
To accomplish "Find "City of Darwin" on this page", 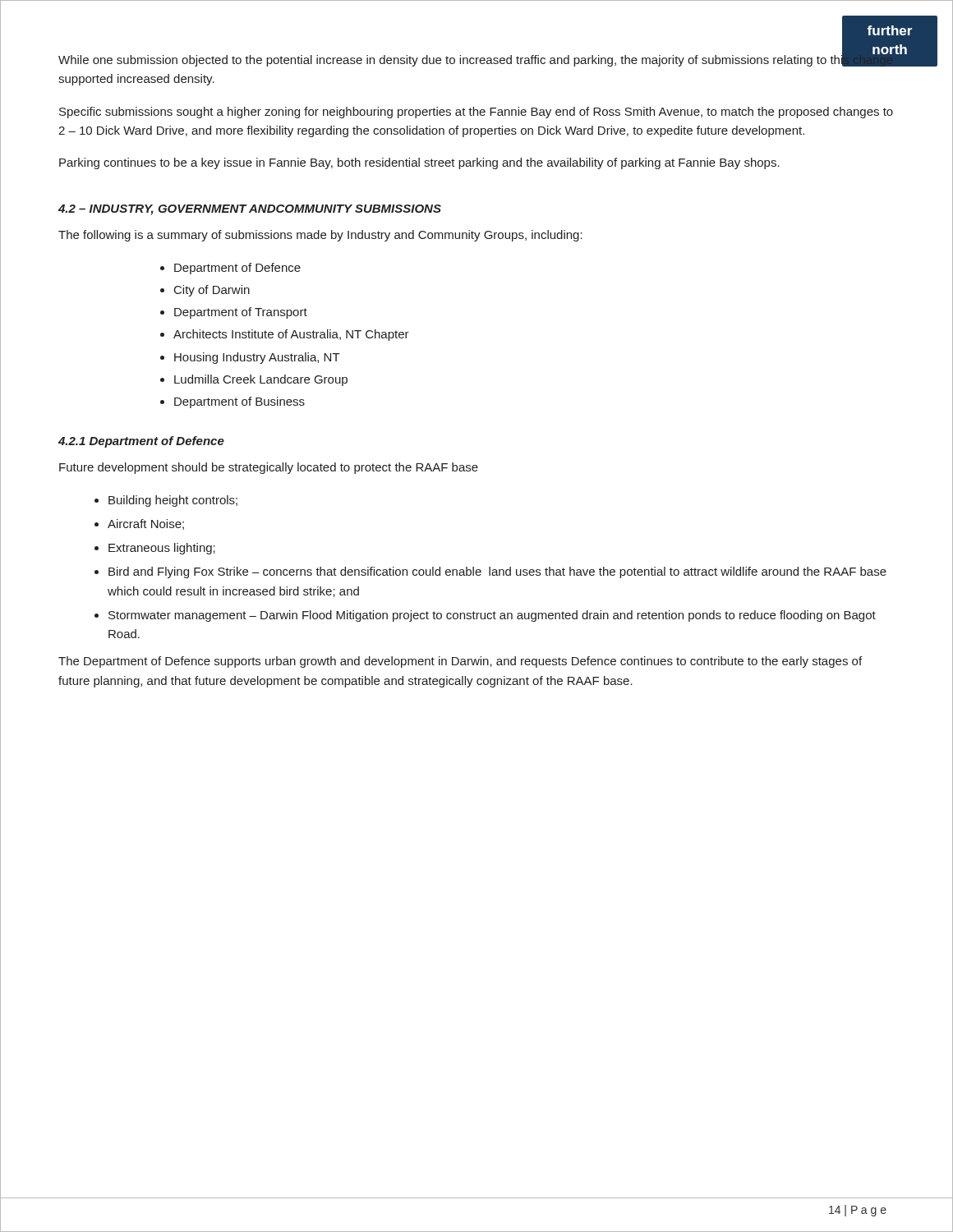I will (212, 289).
